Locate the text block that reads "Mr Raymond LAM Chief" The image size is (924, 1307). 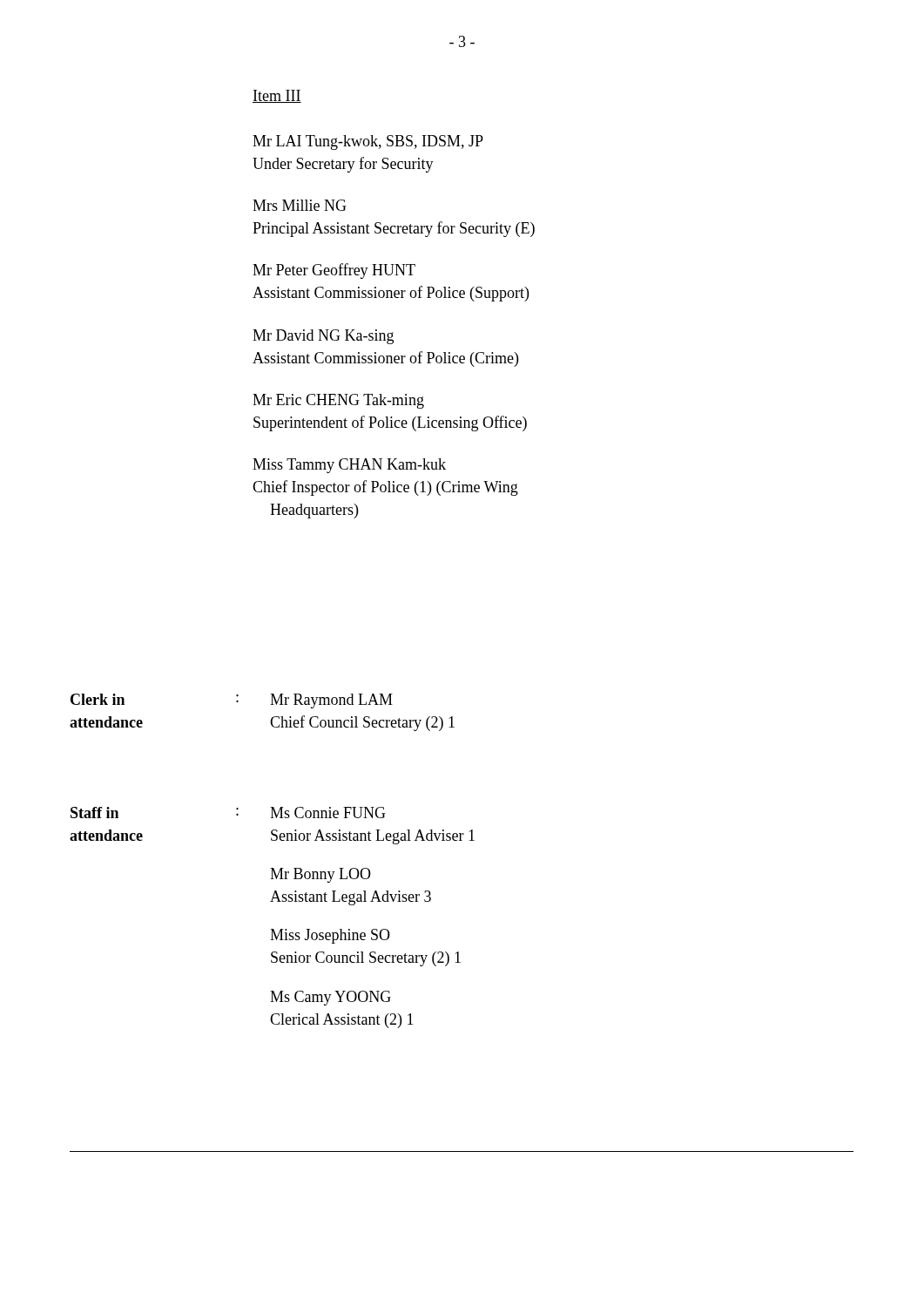coord(363,711)
